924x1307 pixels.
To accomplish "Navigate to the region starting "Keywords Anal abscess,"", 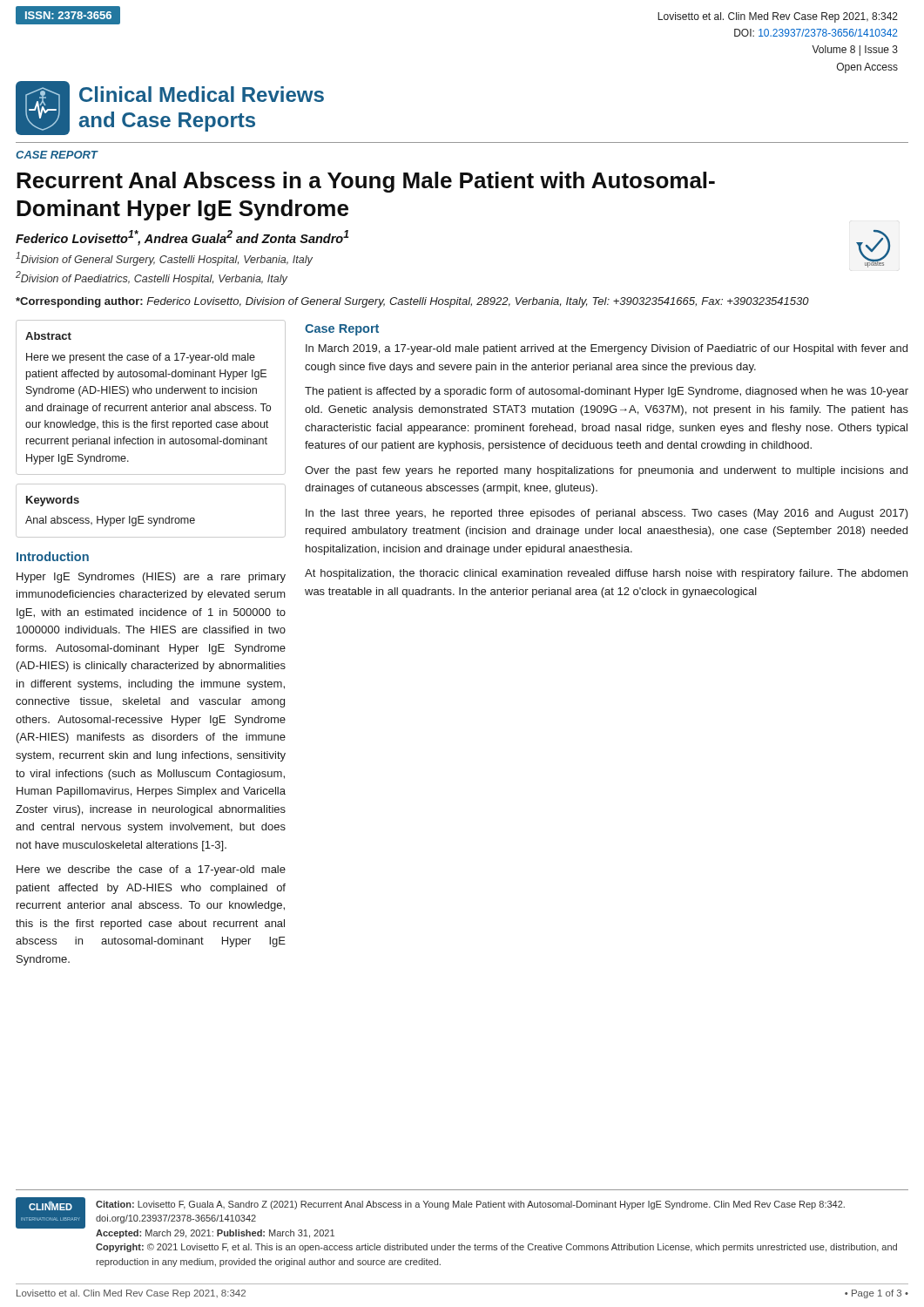I will [x=151, y=509].
